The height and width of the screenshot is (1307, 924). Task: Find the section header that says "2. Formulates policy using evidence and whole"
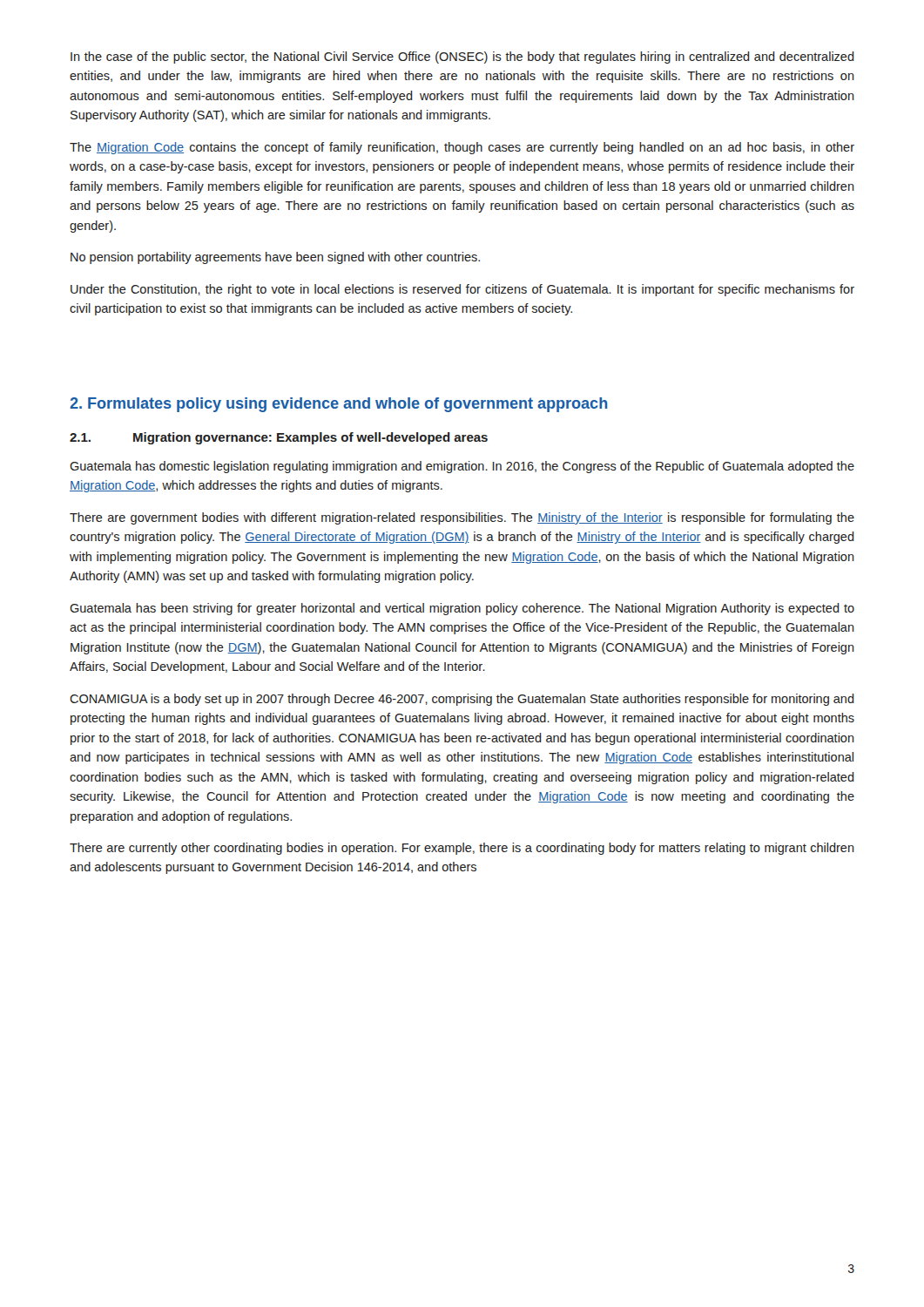pos(339,403)
